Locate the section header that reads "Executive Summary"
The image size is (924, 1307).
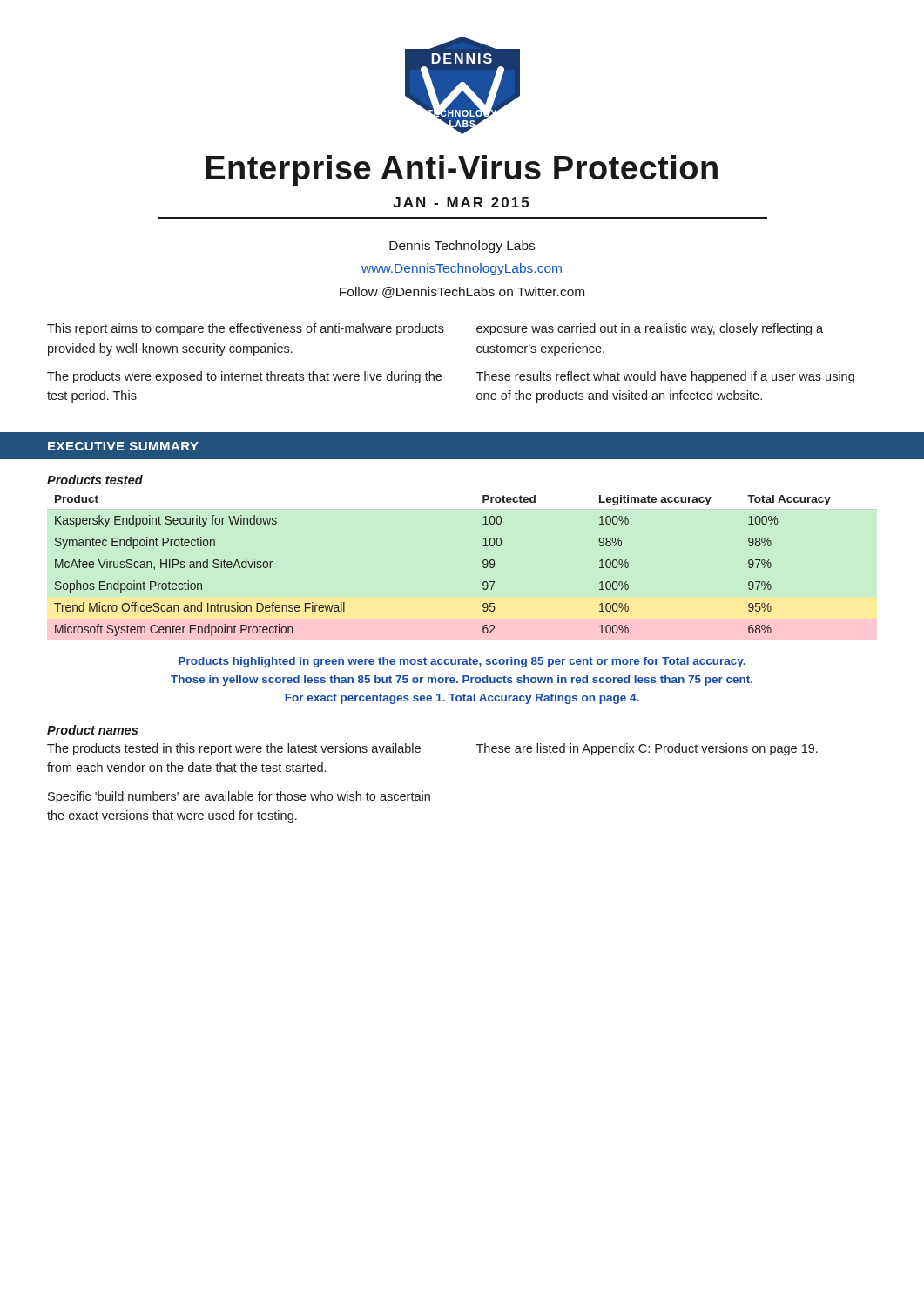[123, 446]
